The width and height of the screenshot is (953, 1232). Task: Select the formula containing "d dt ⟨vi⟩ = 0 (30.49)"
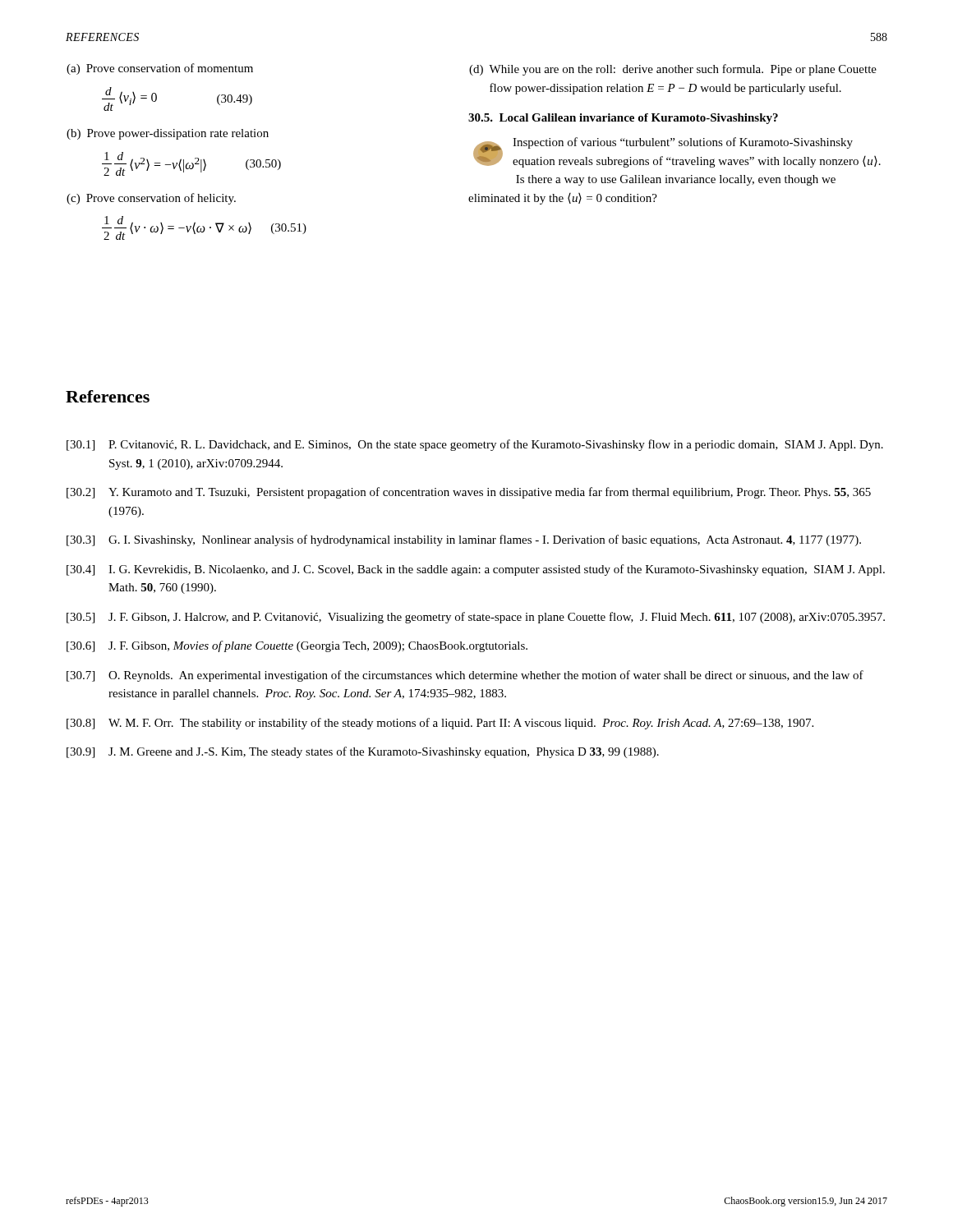click(127, 99)
